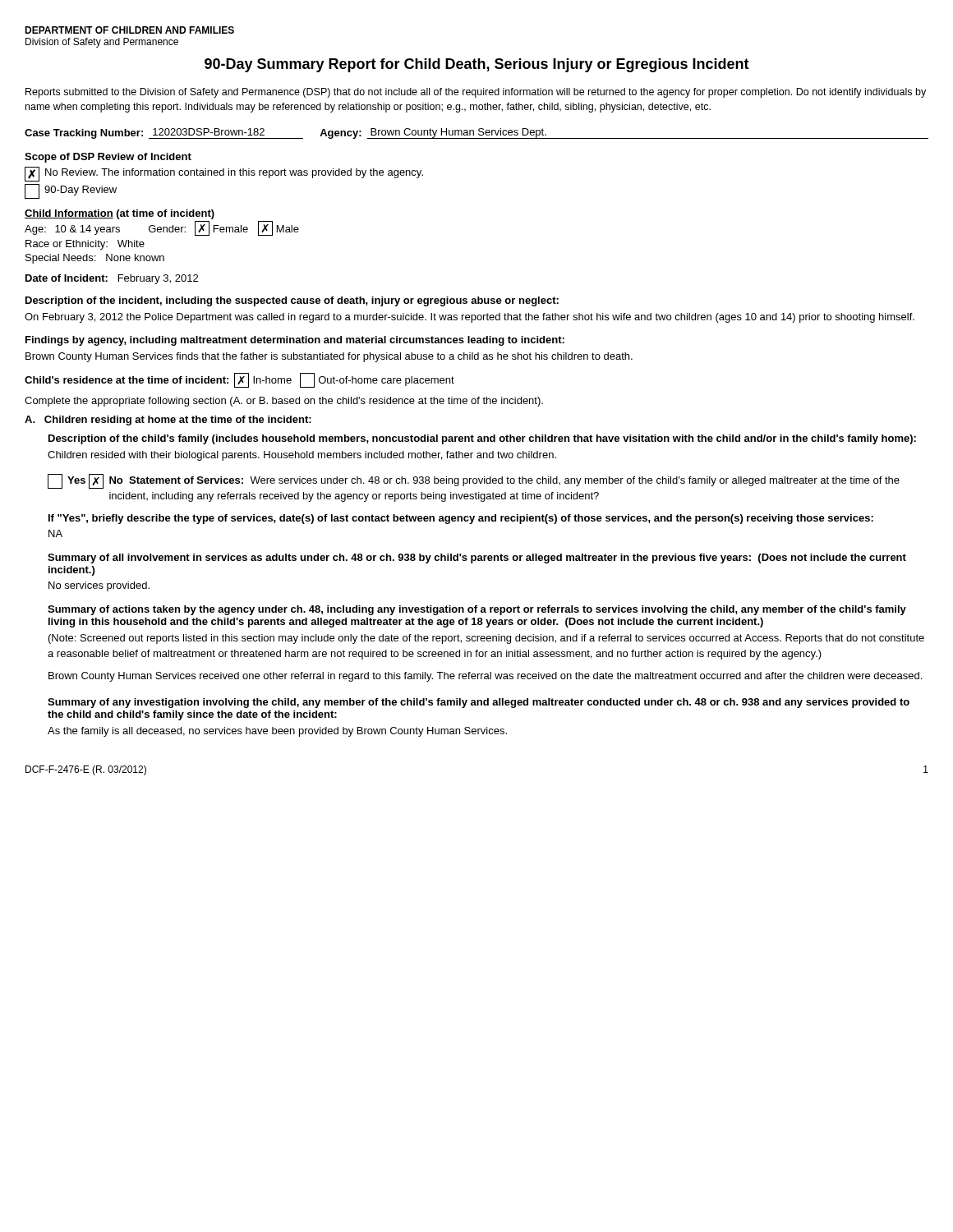The width and height of the screenshot is (953, 1232).
Task: Find the section header on this page that starts "Description of the child's family (includes"
Action: (482, 438)
